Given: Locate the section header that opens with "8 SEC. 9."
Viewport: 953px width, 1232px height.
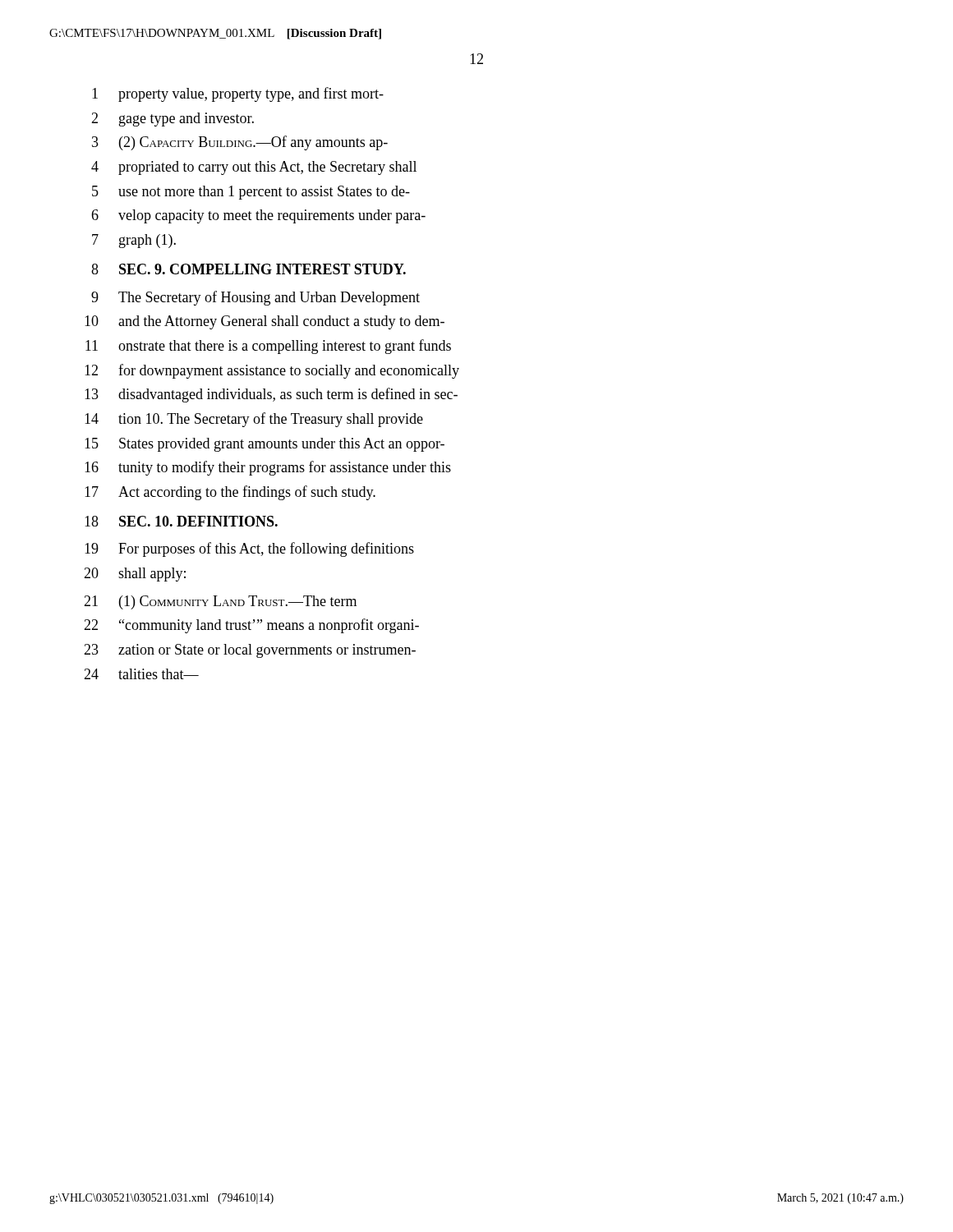Looking at the screenshot, I should pyautogui.click(x=249, y=269).
